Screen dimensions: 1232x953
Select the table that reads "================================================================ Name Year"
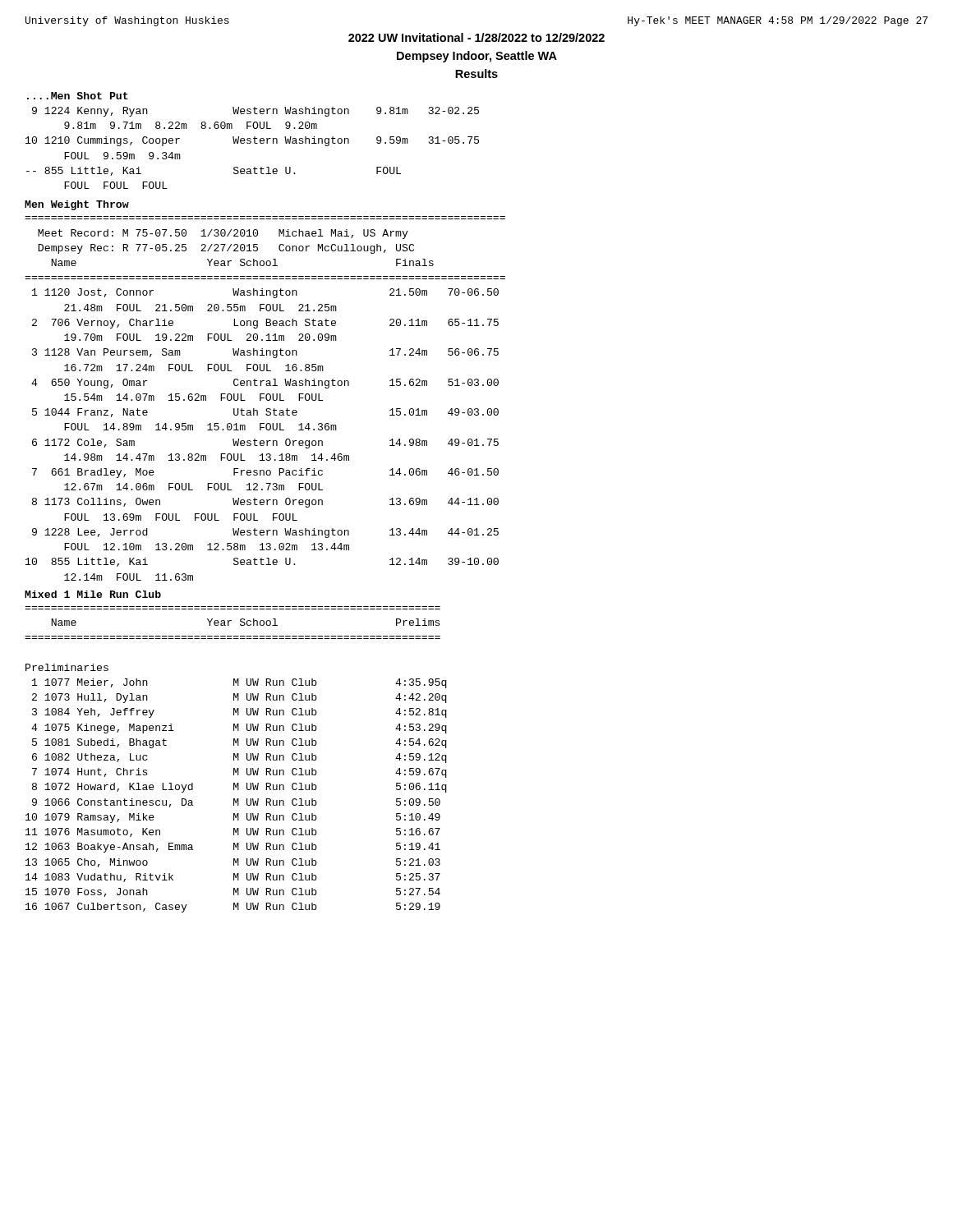pyautogui.click(x=476, y=758)
